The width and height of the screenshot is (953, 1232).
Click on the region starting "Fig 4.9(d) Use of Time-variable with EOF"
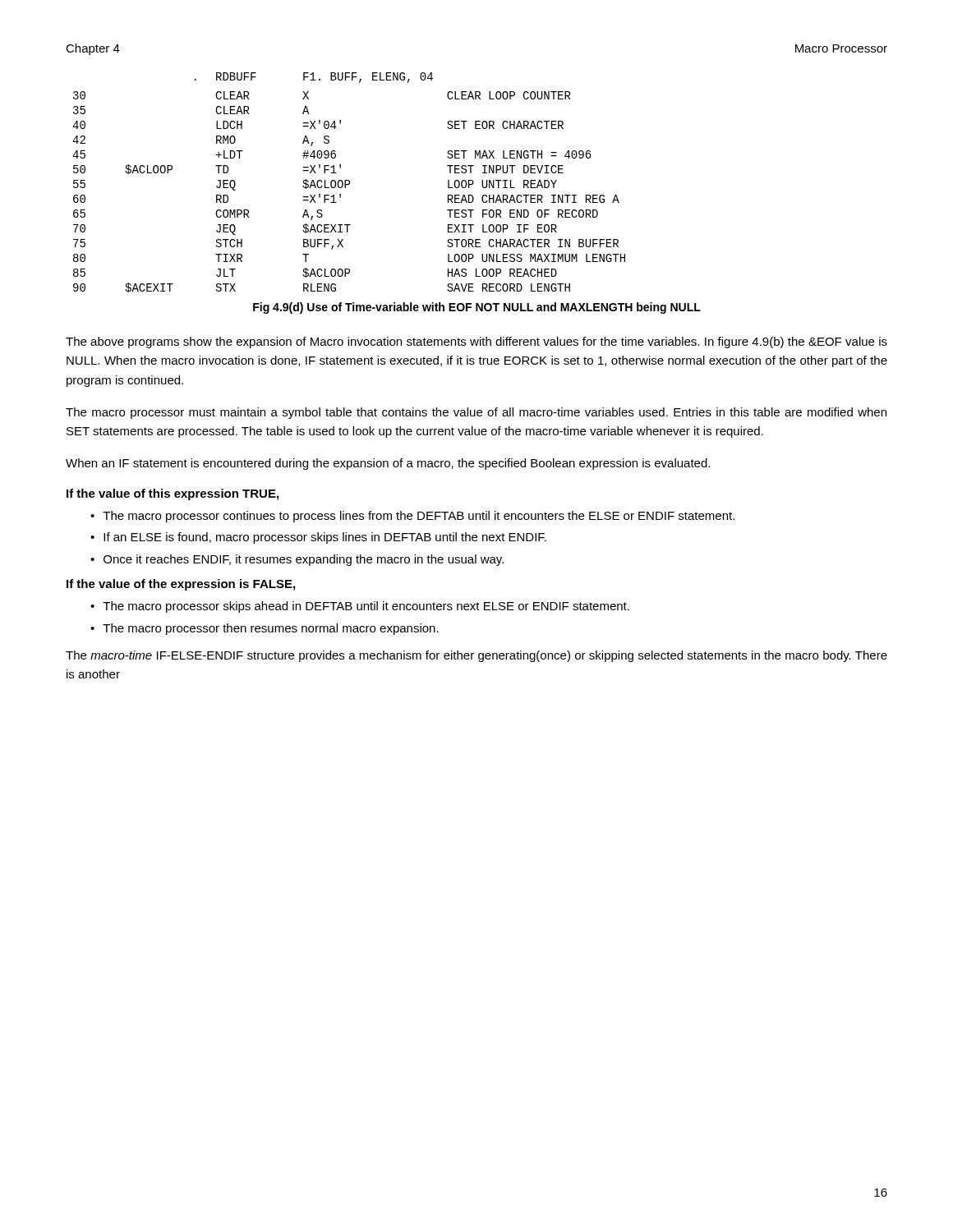click(x=476, y=307)
